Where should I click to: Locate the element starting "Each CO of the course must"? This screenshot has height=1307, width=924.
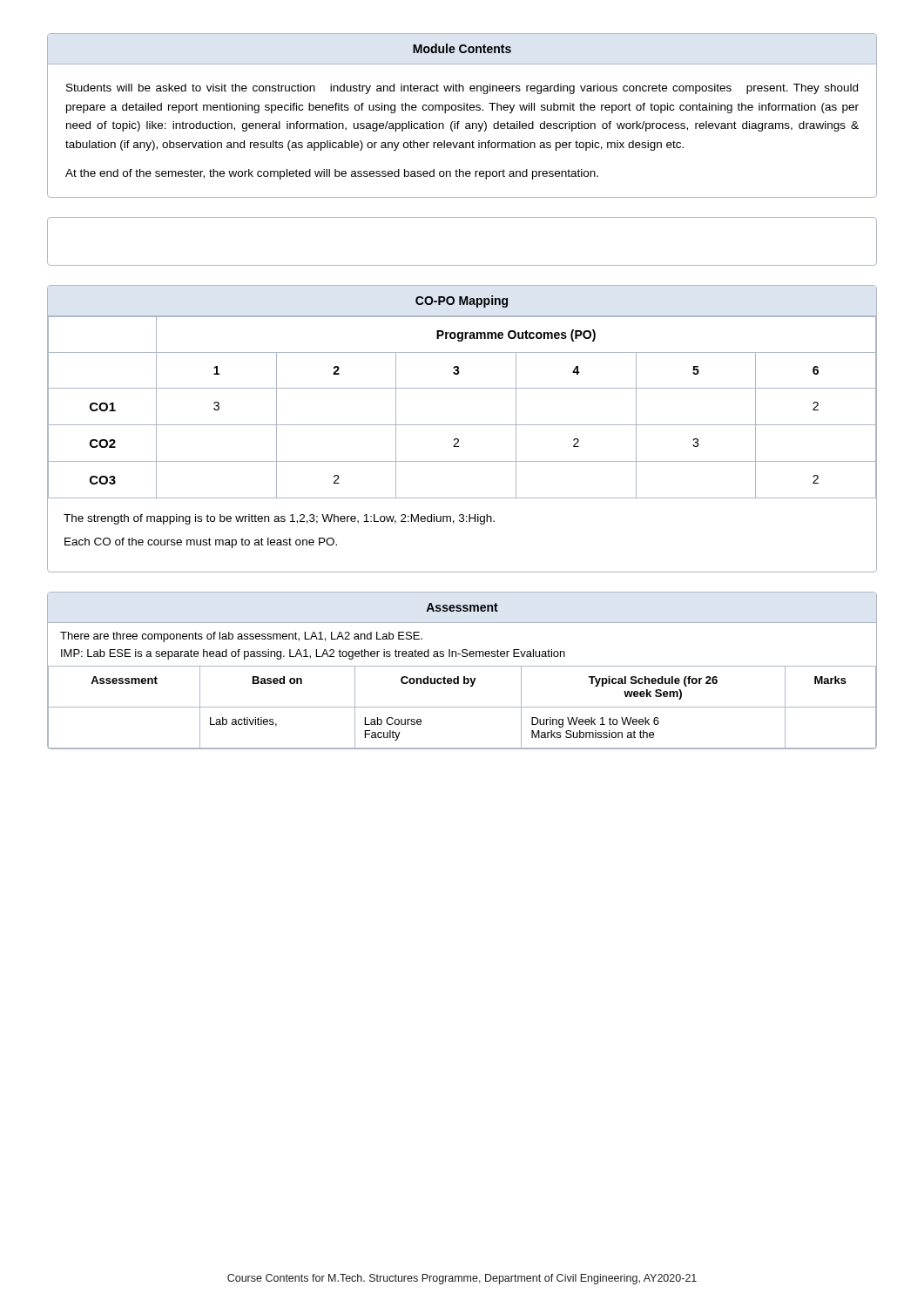tap(201, 541)
